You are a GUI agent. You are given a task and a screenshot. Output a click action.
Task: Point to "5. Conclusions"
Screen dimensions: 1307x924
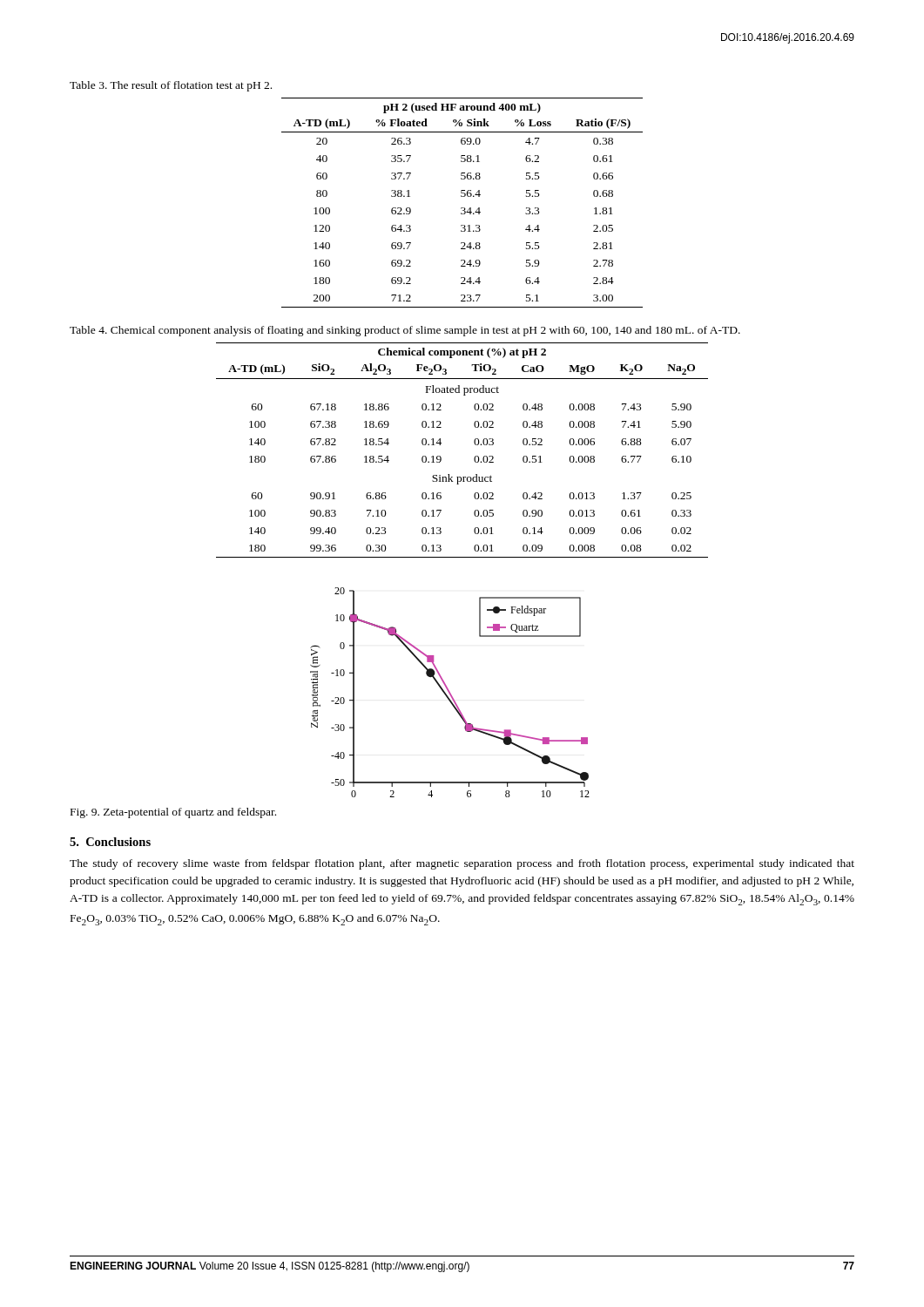point(110,841)
